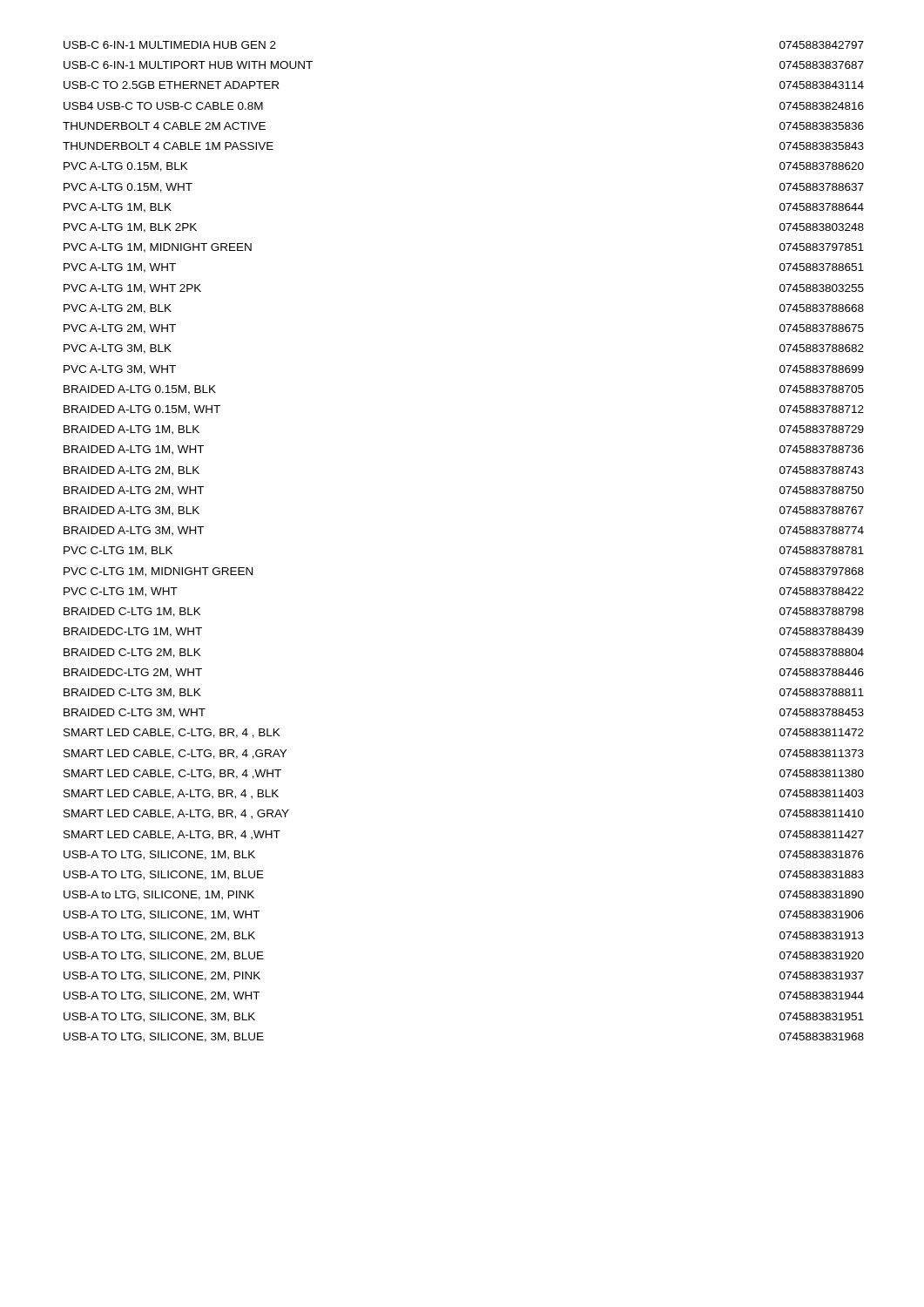Click where it says "BRAIDEDC-LTG 2M, WHT0745883788446"
This screenshot has width=924, height=1307.
137,673
